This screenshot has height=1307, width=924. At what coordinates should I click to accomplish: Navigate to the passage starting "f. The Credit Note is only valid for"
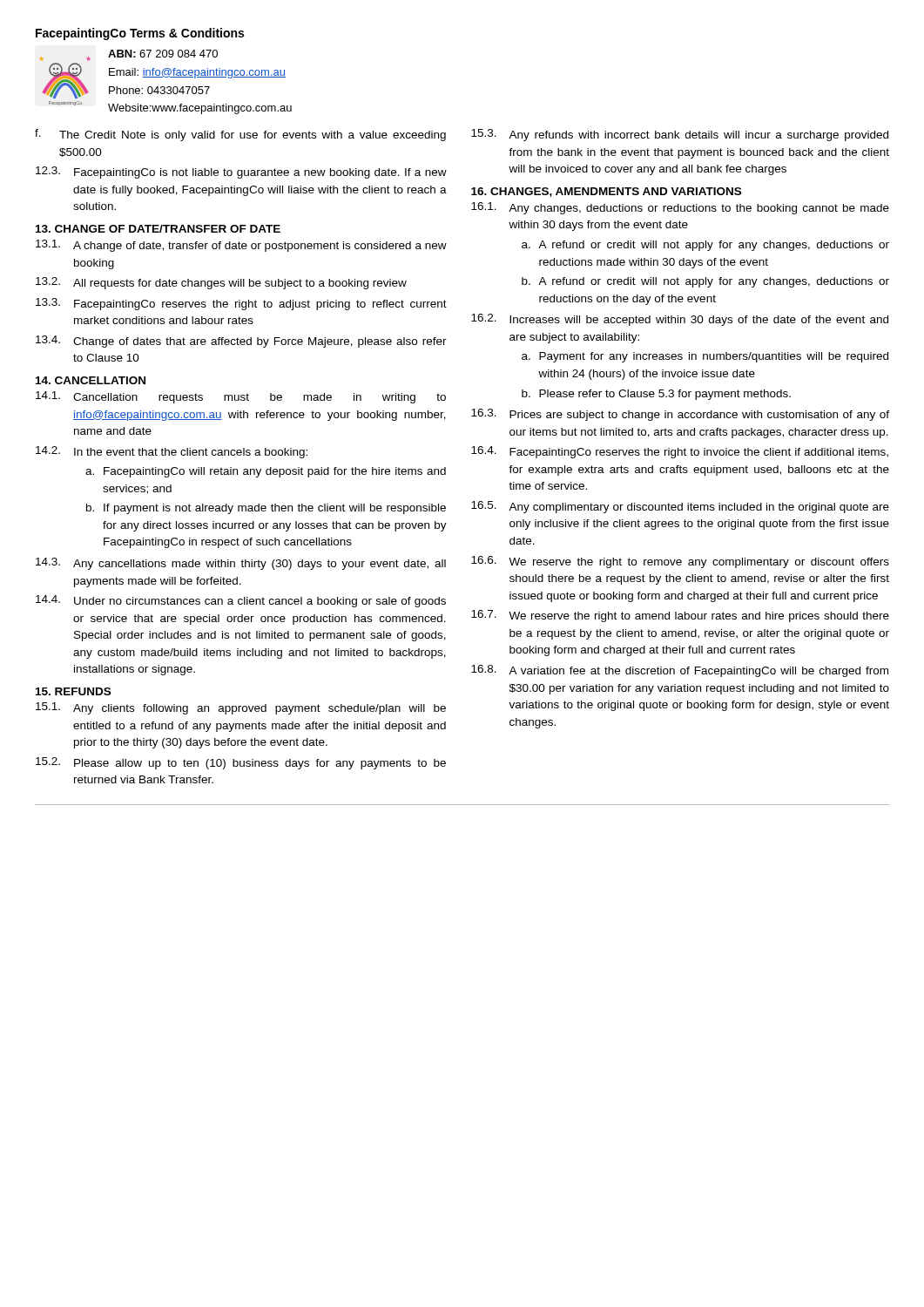click(241, 144)
